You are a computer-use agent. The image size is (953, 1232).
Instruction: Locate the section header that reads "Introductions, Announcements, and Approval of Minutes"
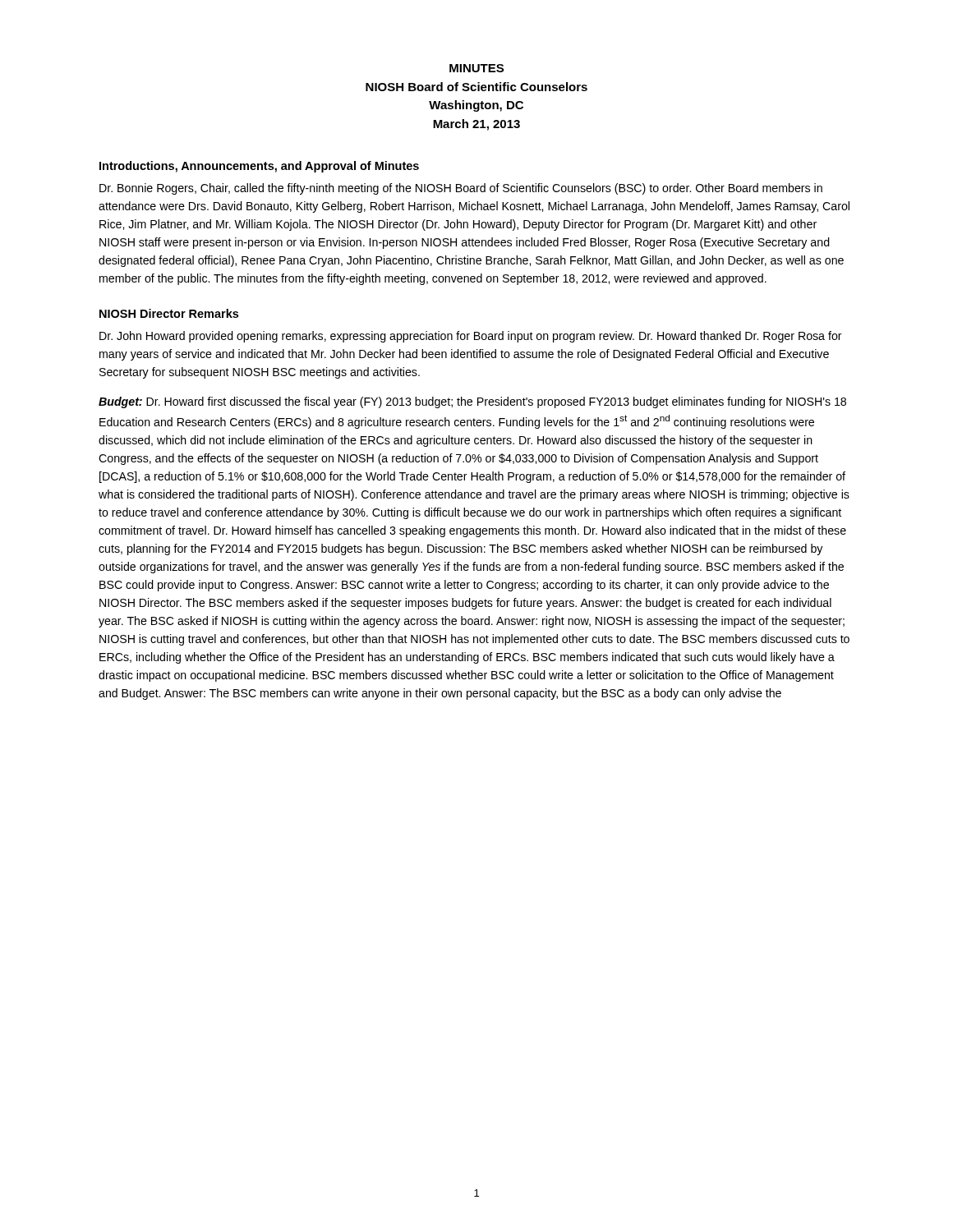click(x=259, y=166)
